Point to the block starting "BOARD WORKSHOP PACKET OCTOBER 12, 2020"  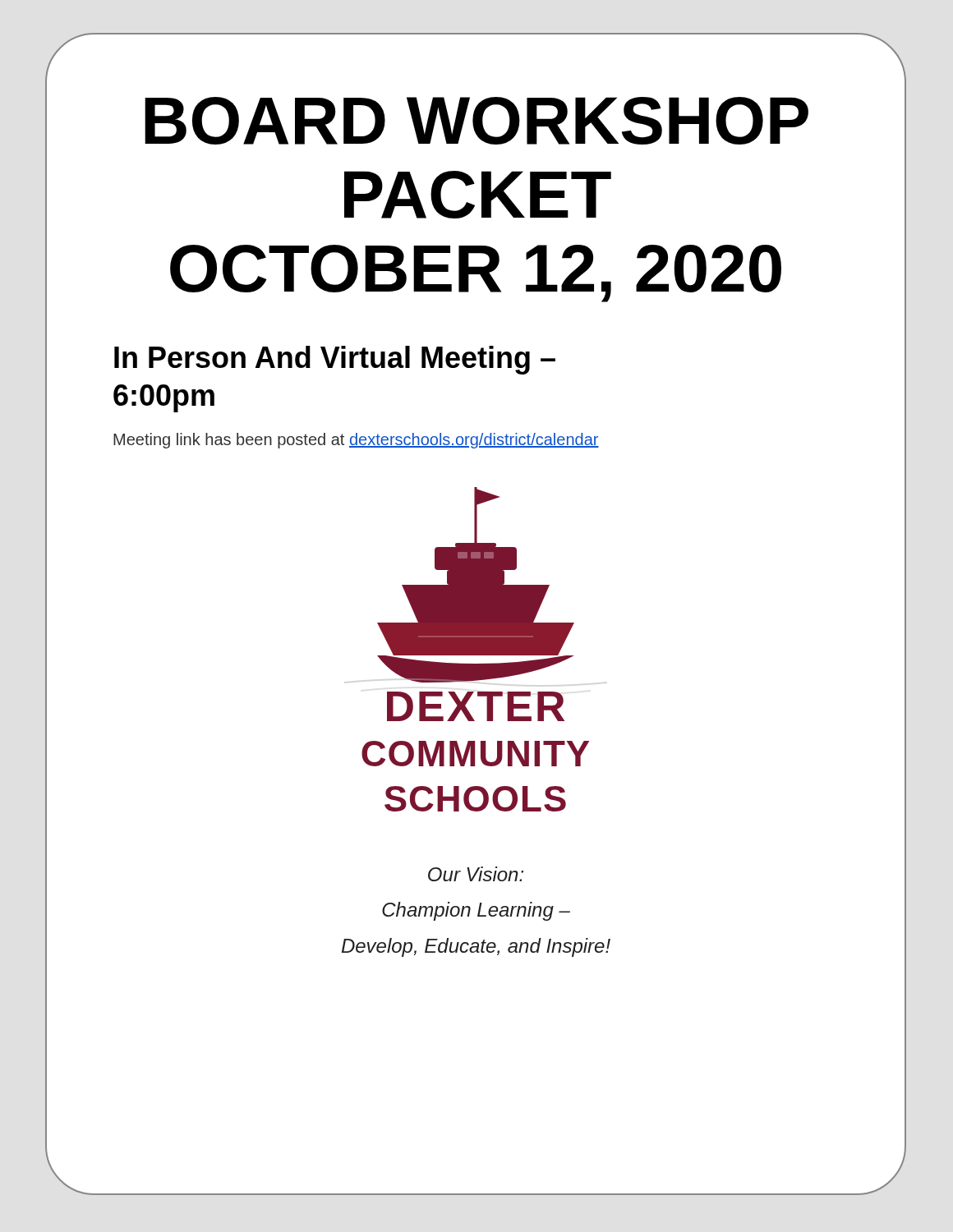(476, 195)
